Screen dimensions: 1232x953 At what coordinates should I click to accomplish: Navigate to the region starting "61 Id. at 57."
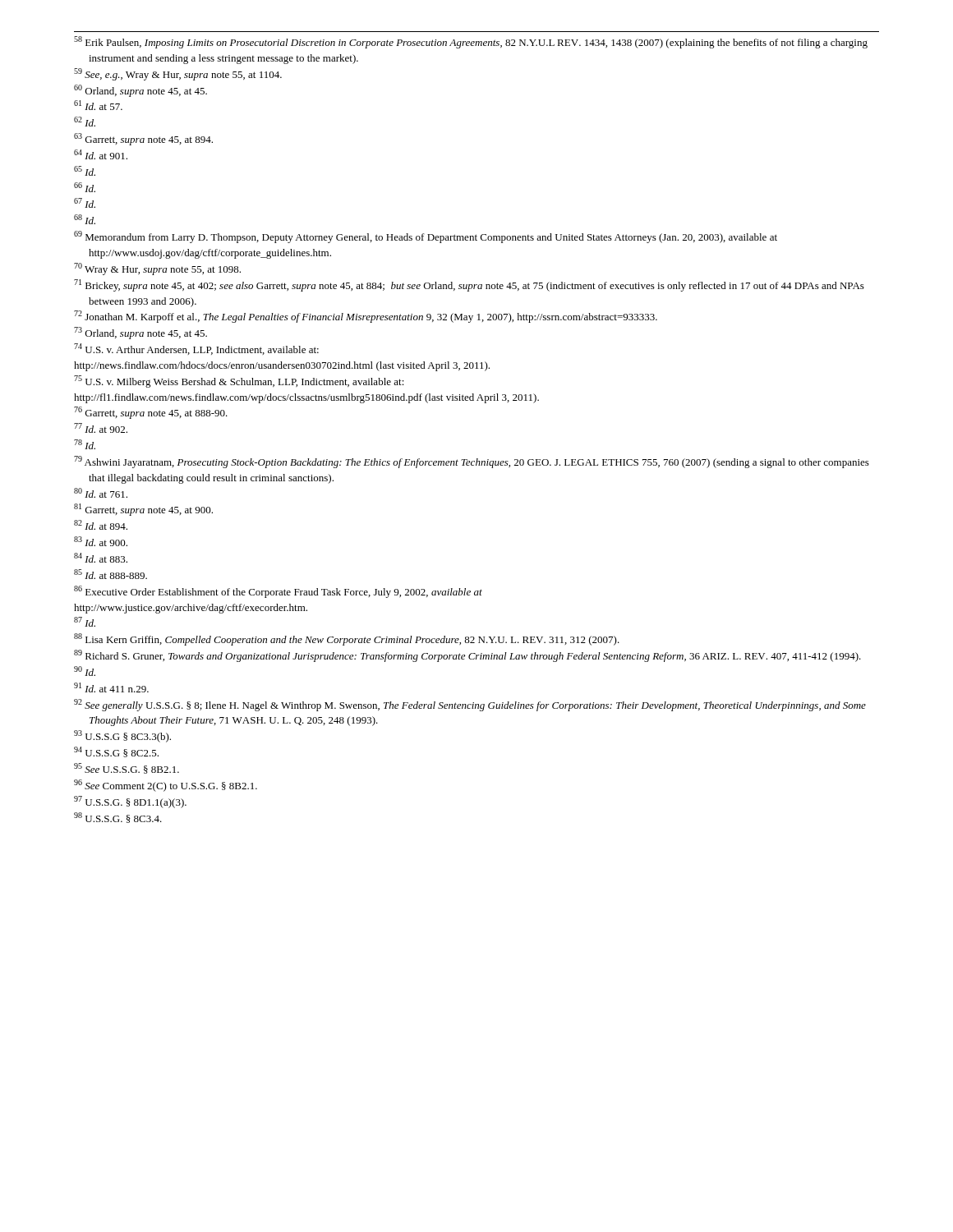click(98, 106)
